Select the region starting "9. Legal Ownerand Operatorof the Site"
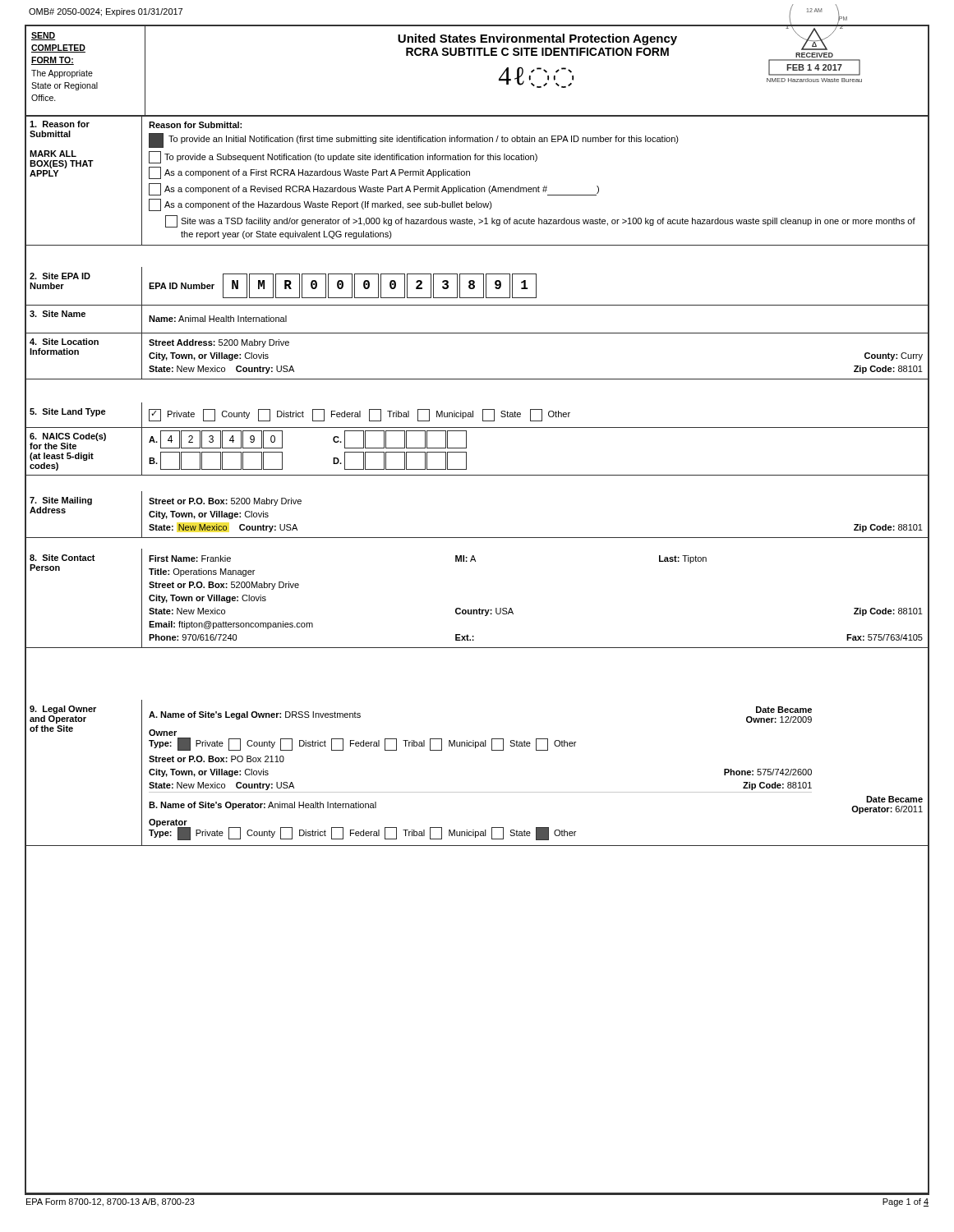 tap(63, 719)
